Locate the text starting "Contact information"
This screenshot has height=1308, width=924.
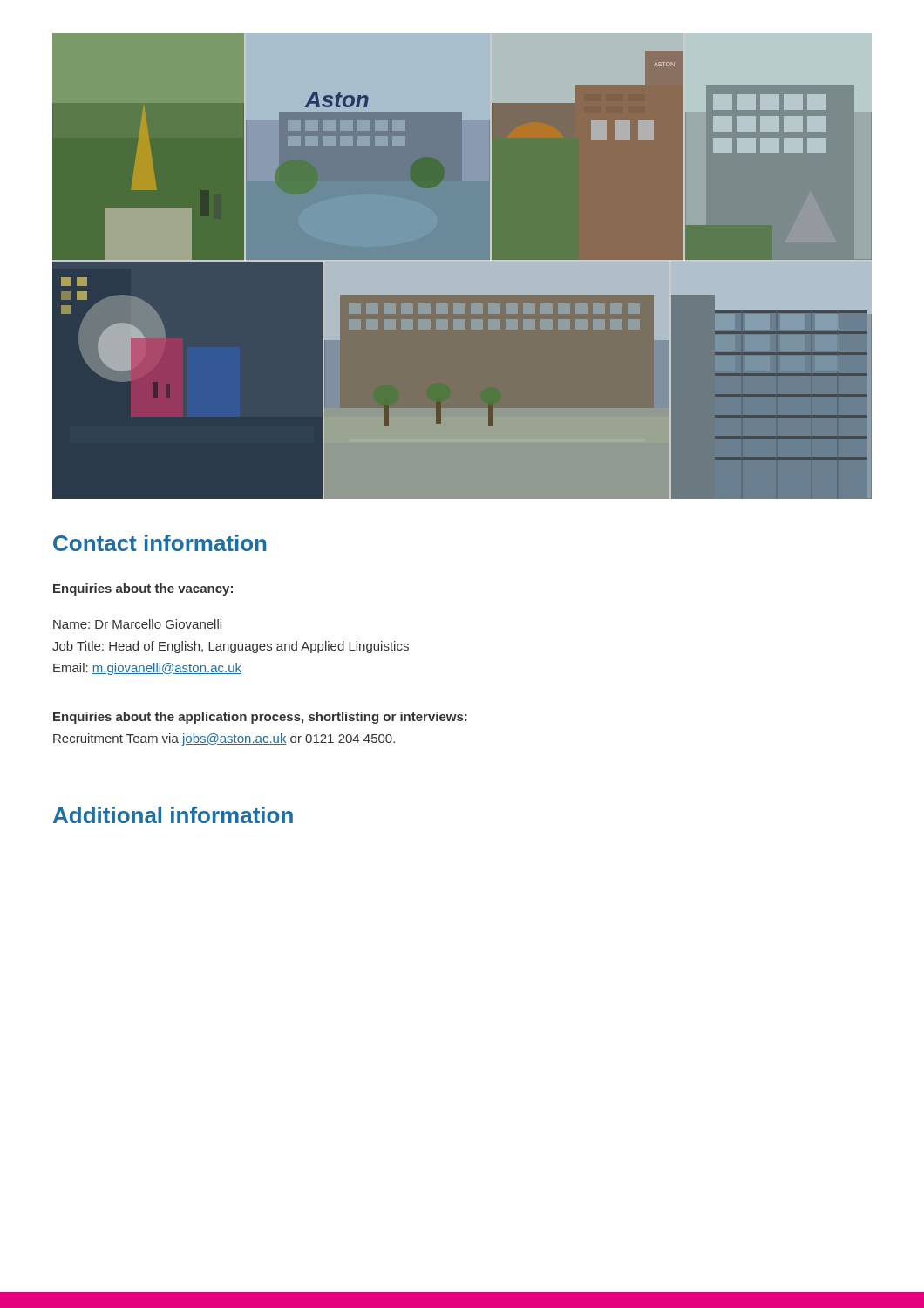pos(160,544)
